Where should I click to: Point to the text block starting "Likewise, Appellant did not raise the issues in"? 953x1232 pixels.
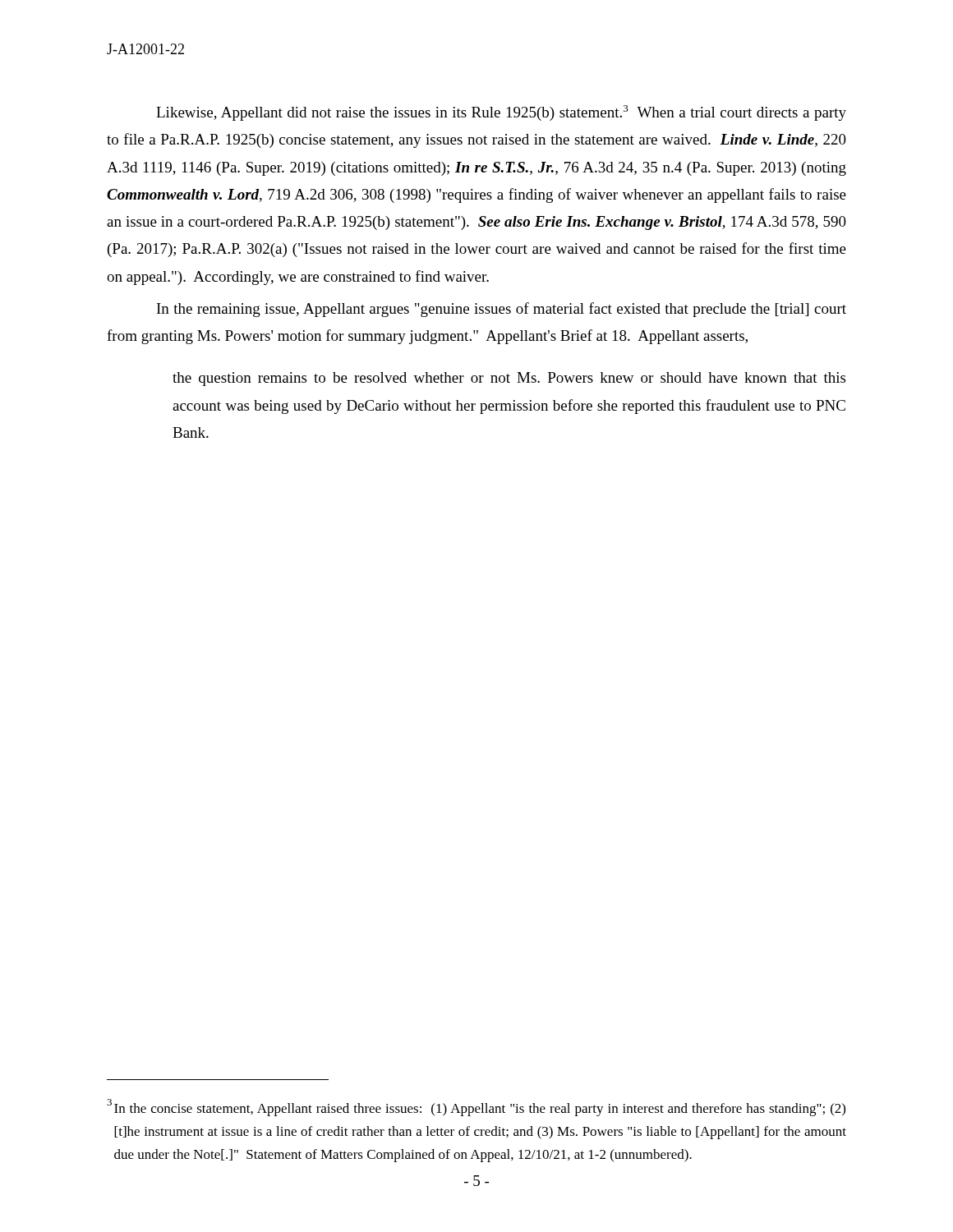(476, 194)
